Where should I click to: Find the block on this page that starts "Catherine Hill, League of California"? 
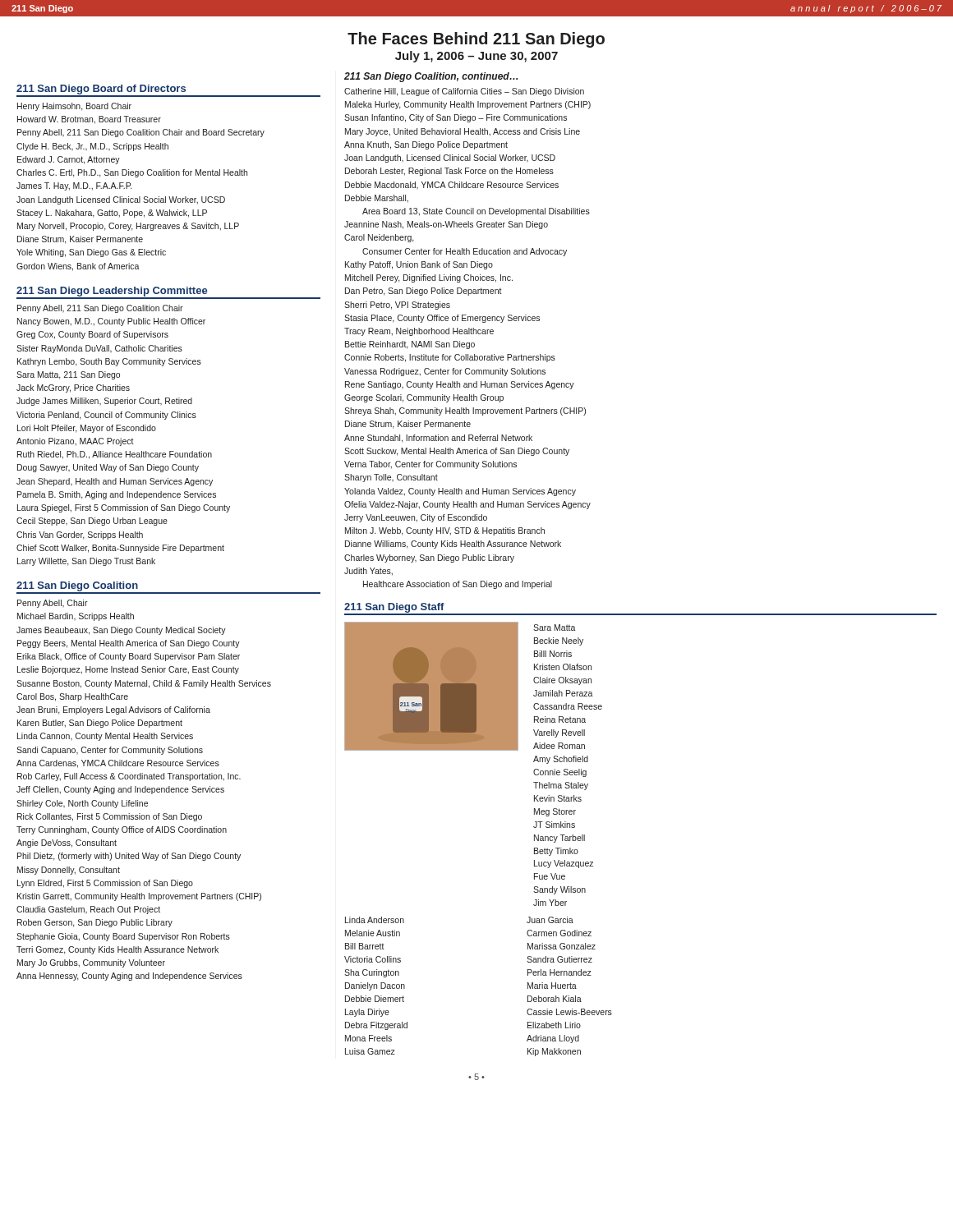tap(464, 92)
